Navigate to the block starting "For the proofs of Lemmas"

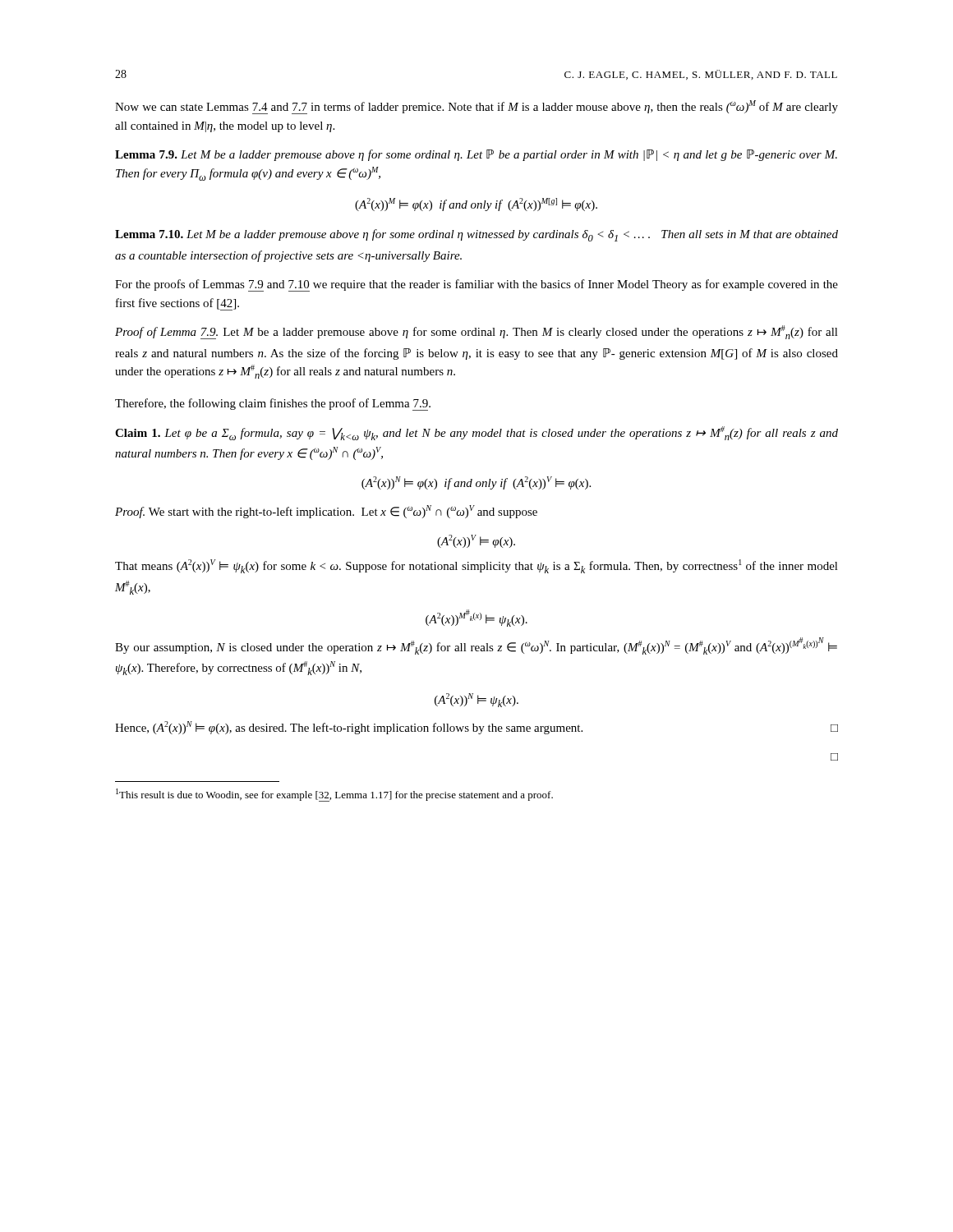click(x=476, y=294)
